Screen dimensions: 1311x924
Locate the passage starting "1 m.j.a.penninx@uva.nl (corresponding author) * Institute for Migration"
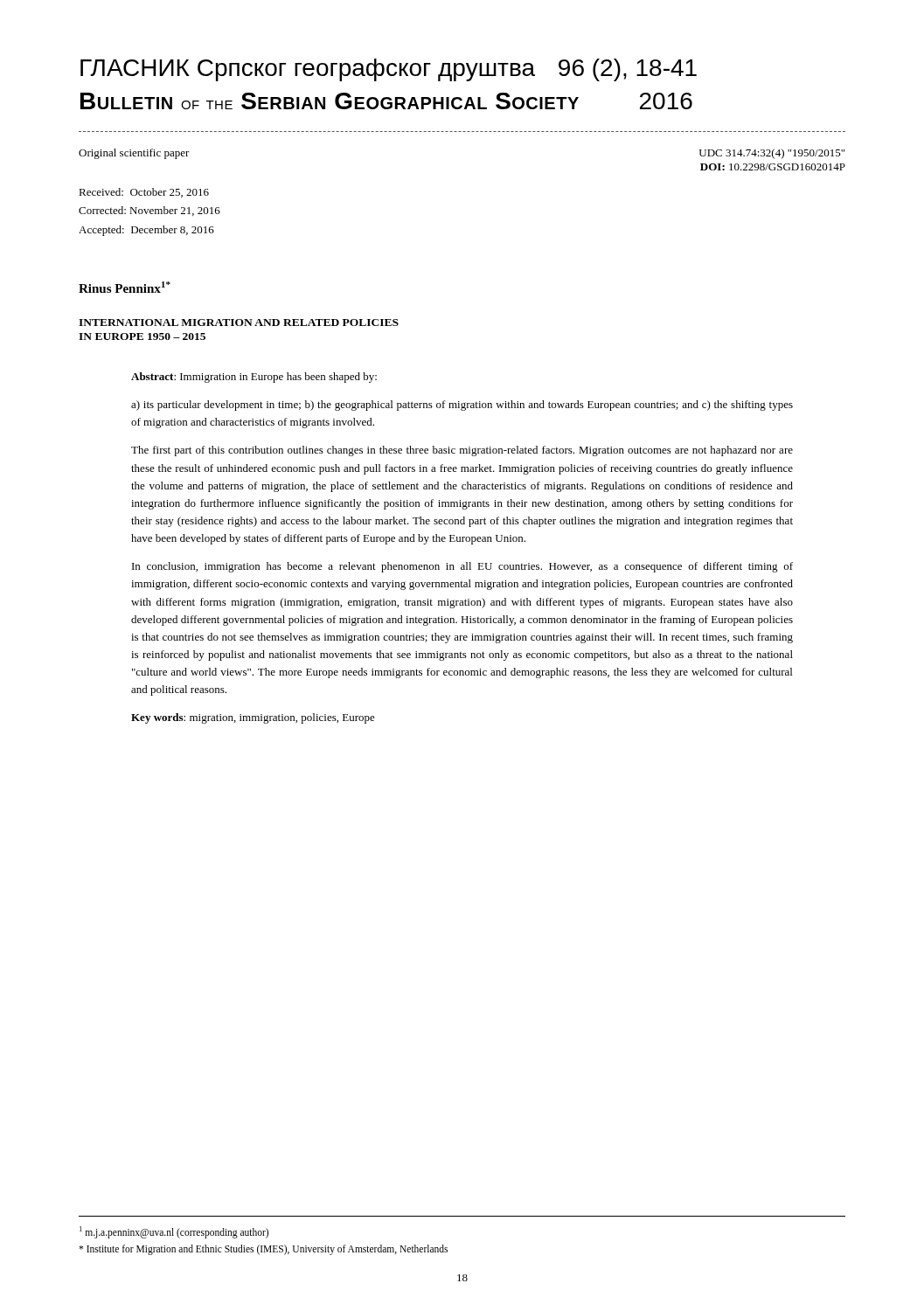[x=174, y=1232]
